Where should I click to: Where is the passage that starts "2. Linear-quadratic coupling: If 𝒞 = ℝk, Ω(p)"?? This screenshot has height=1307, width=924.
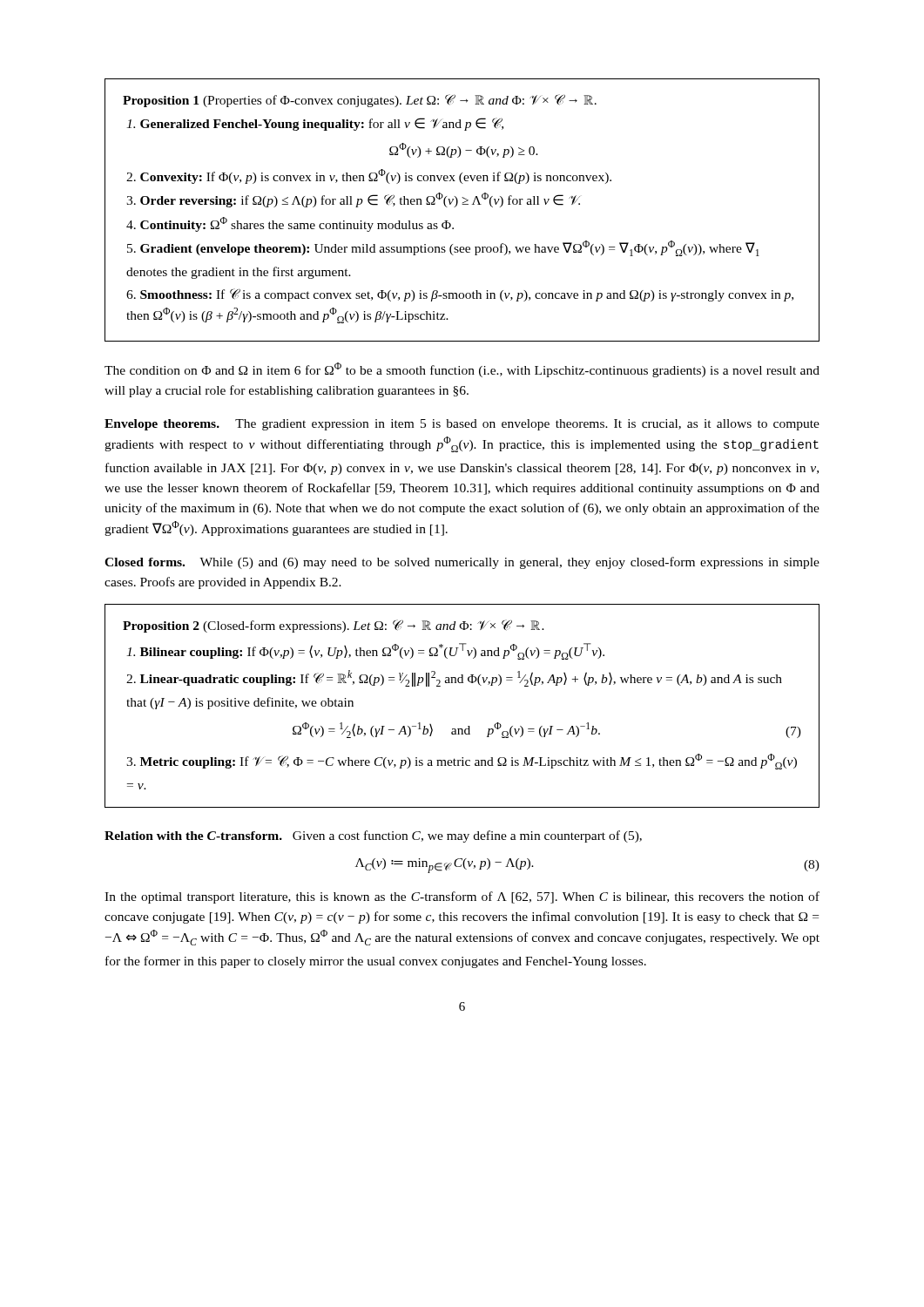pos(454,678)
